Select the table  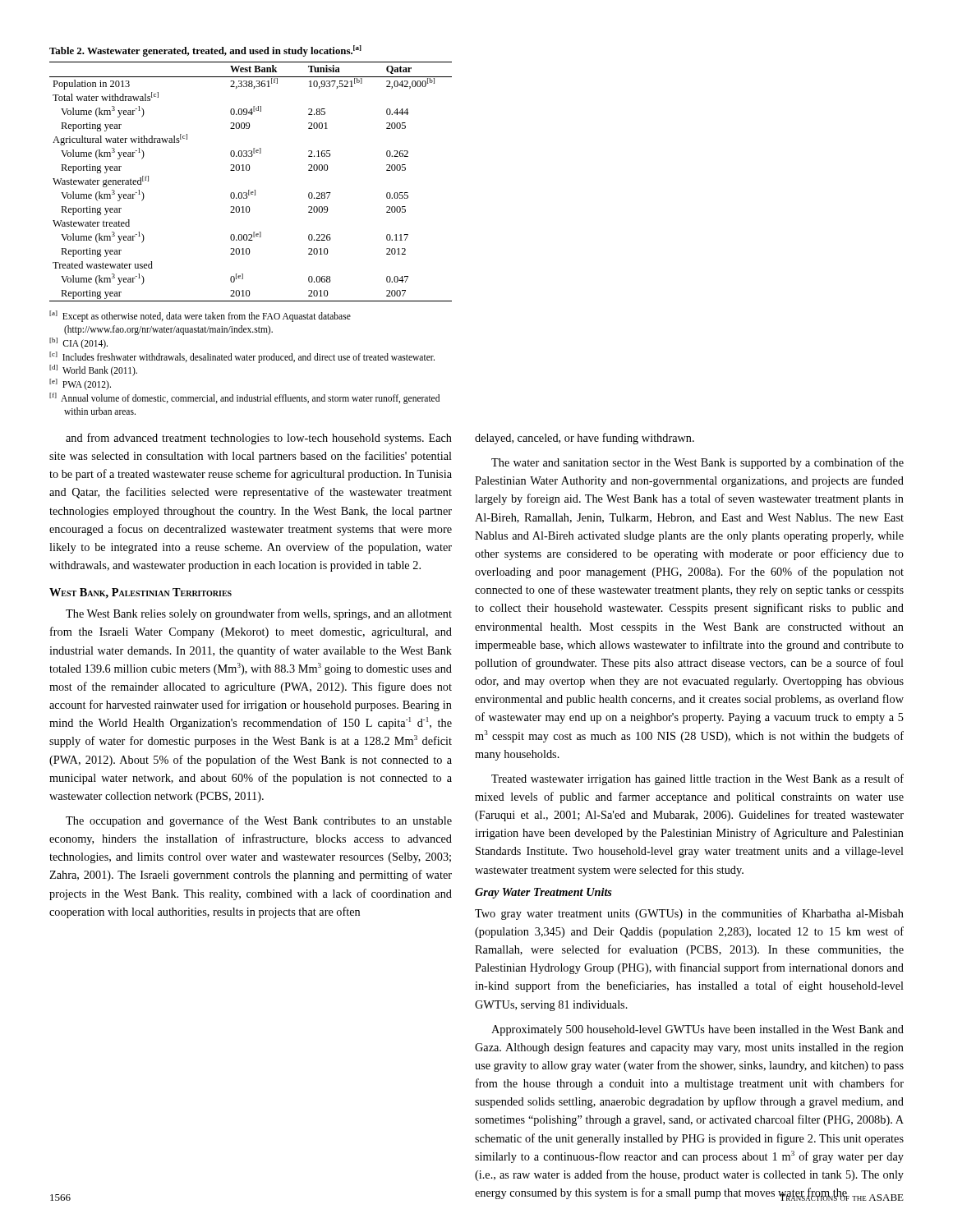251,173
